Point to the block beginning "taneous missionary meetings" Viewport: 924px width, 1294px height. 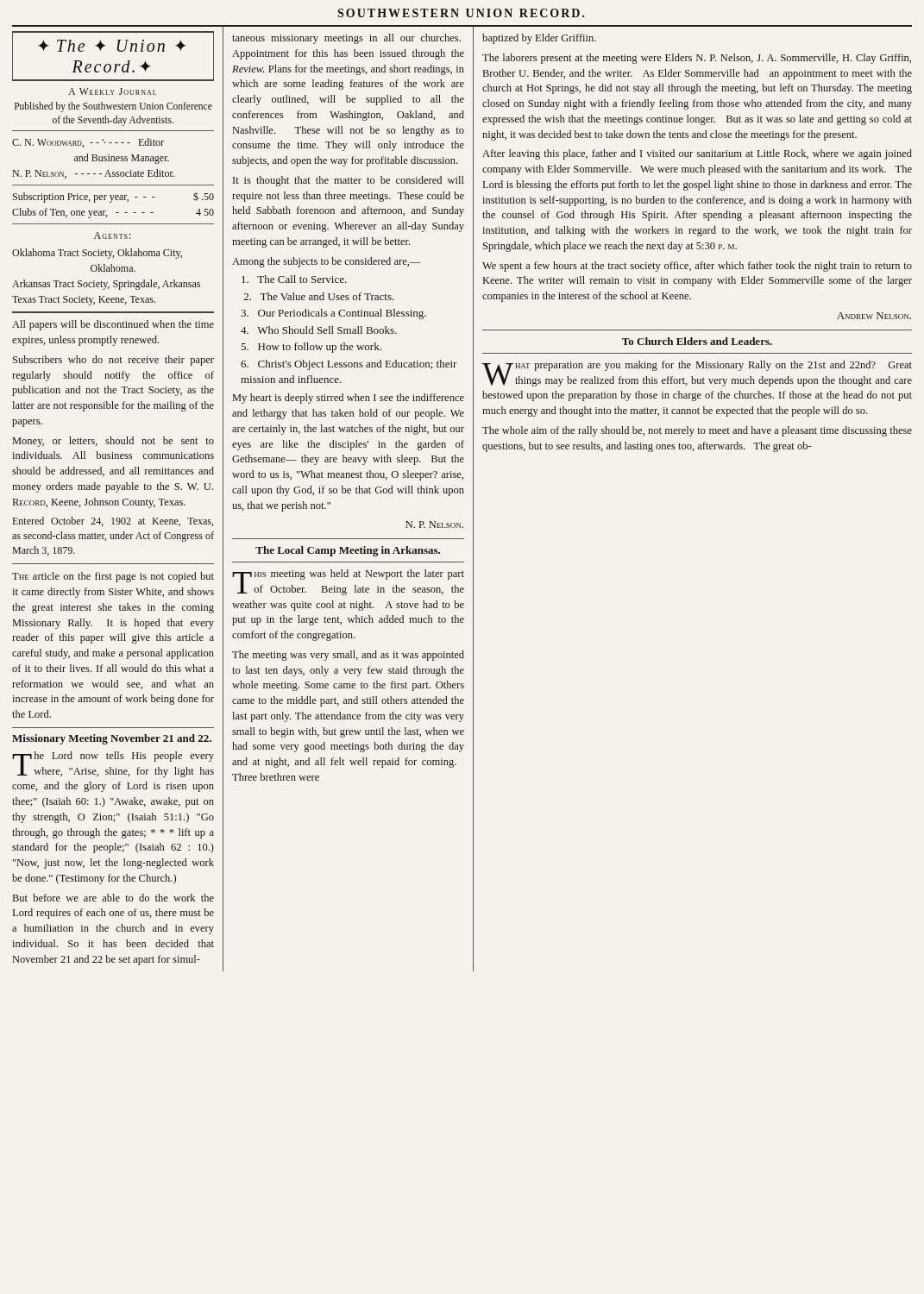pyautogui.click(x=348, y=99)
